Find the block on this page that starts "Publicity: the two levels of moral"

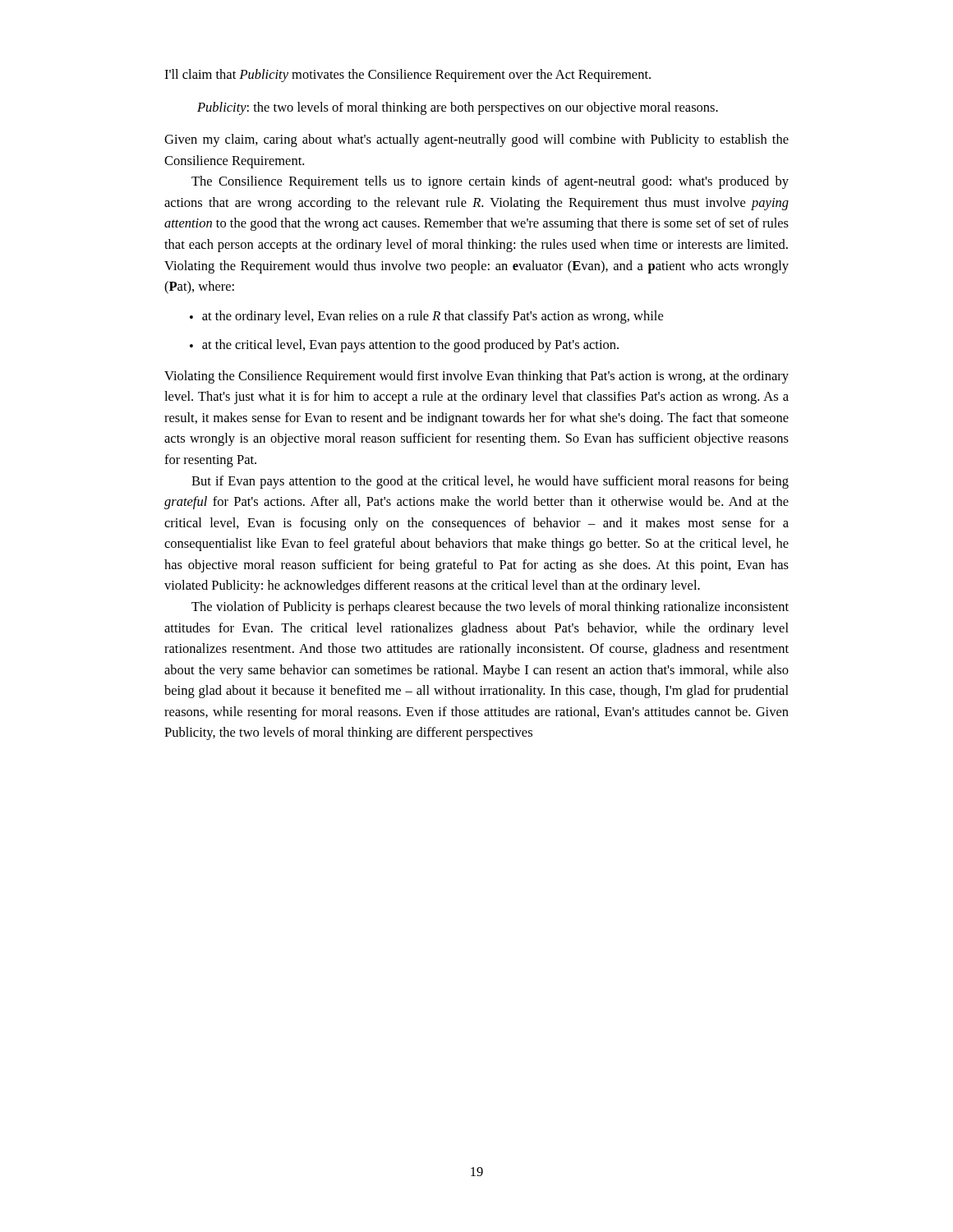tap(458, 107)
